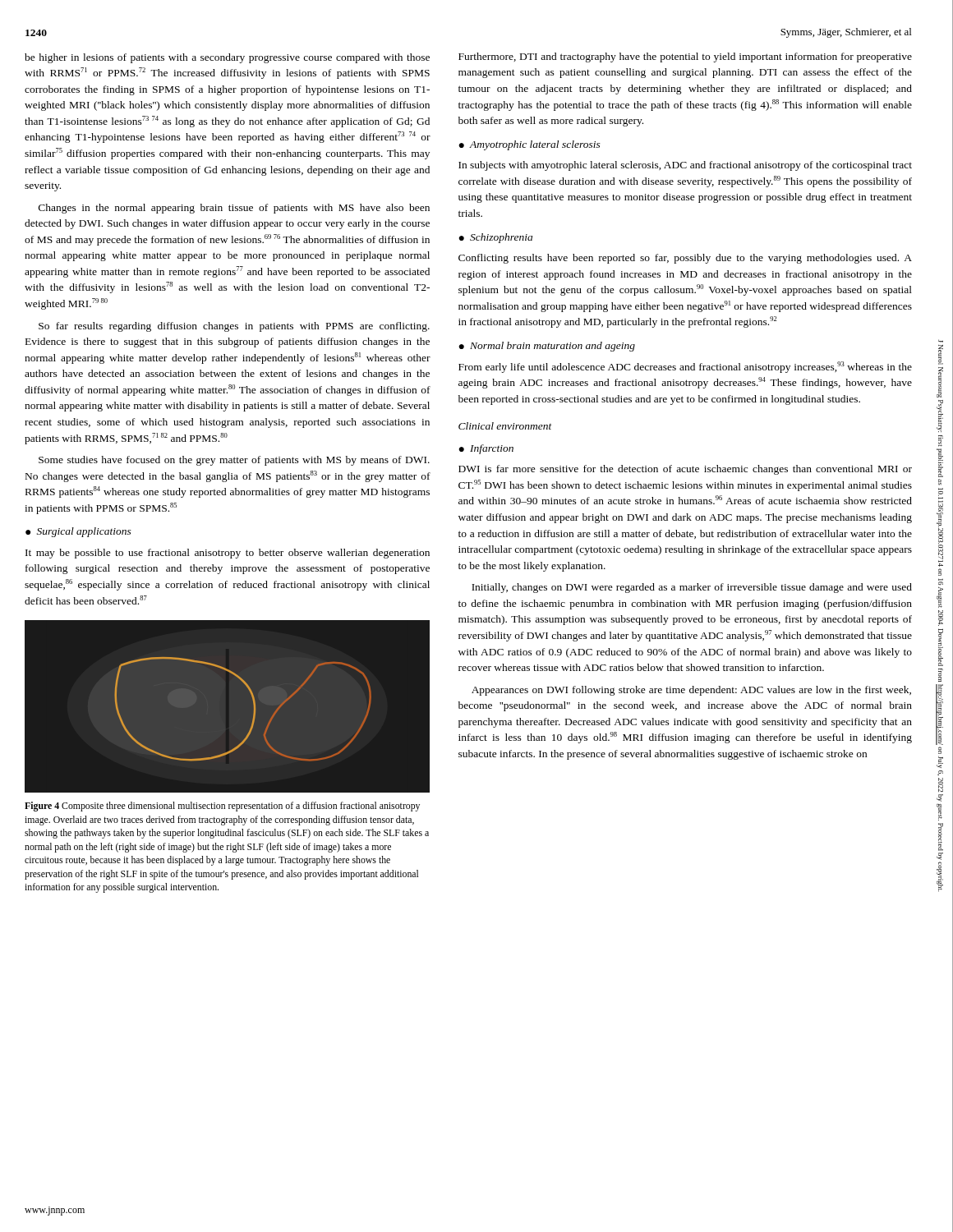Select the passage starting "DWI is far more sensitive for the"
The height and width of the screenshot is (1232, 953).
pos(685,517)
